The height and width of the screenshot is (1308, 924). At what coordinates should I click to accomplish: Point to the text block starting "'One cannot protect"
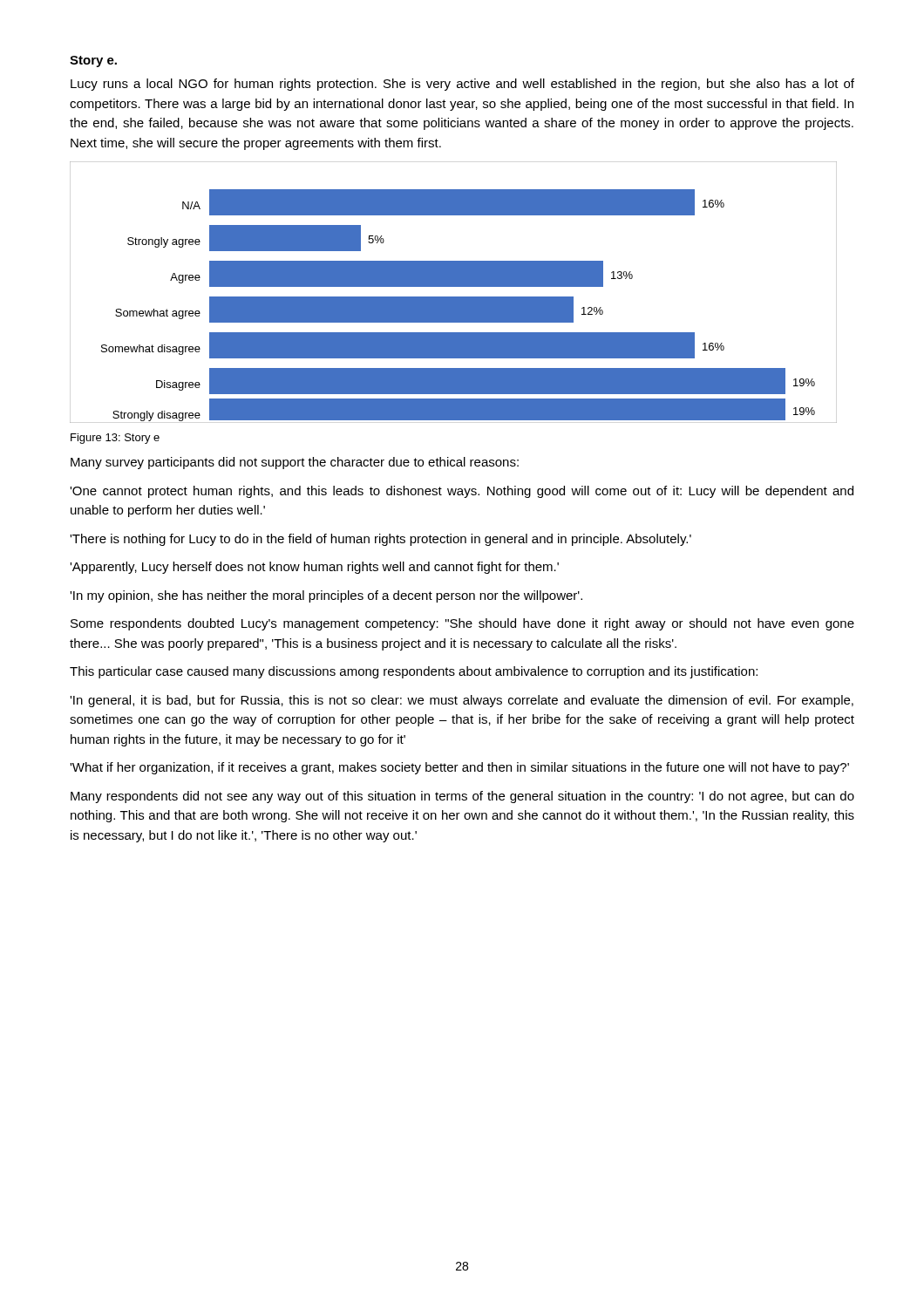point(462,500)
